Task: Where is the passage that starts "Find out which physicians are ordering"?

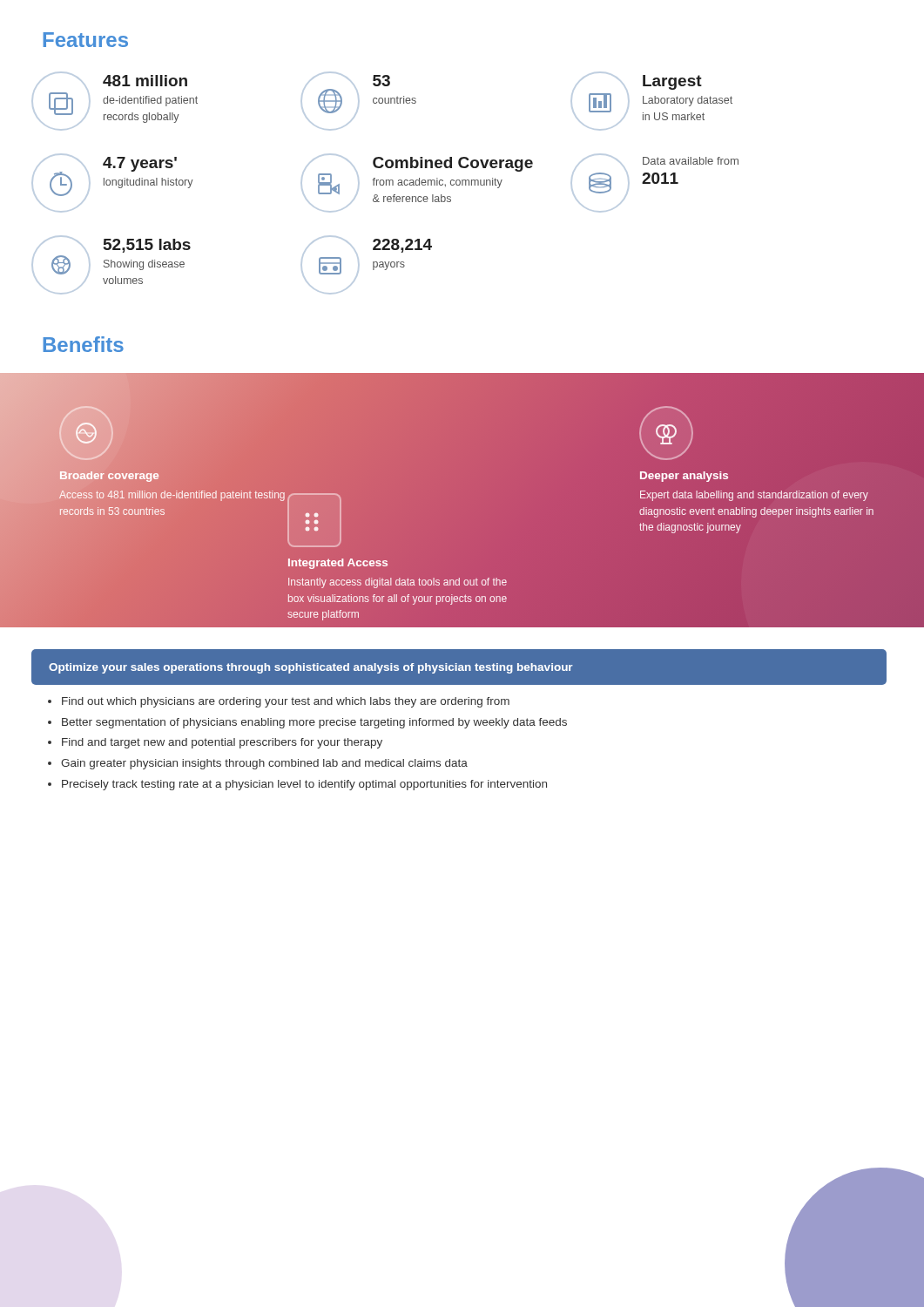Action: [279, 702]
